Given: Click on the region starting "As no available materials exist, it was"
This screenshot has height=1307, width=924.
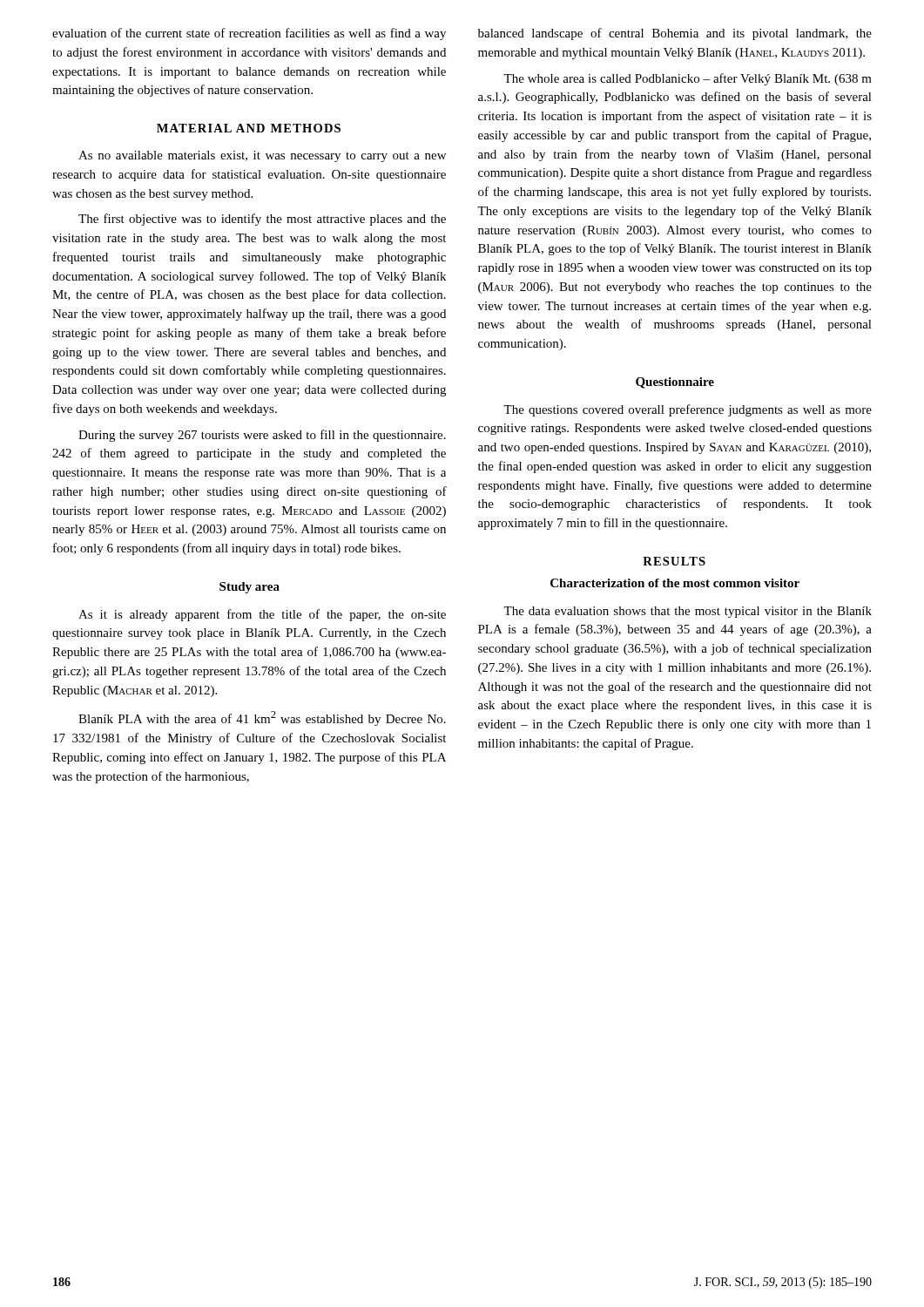Looking at the screenshot, I should 249,352.
